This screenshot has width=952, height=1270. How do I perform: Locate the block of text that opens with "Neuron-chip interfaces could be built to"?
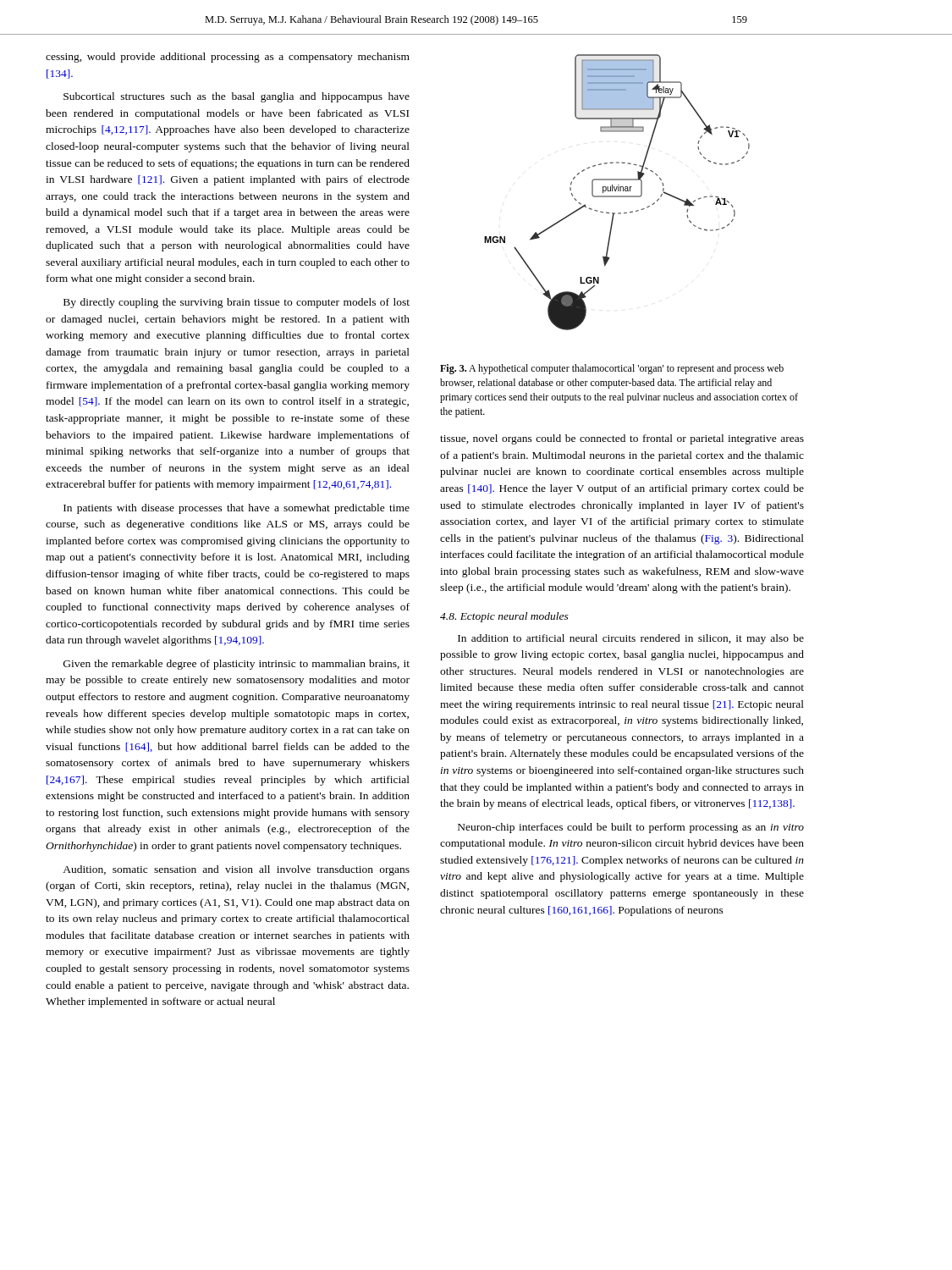tap(622, 868)
